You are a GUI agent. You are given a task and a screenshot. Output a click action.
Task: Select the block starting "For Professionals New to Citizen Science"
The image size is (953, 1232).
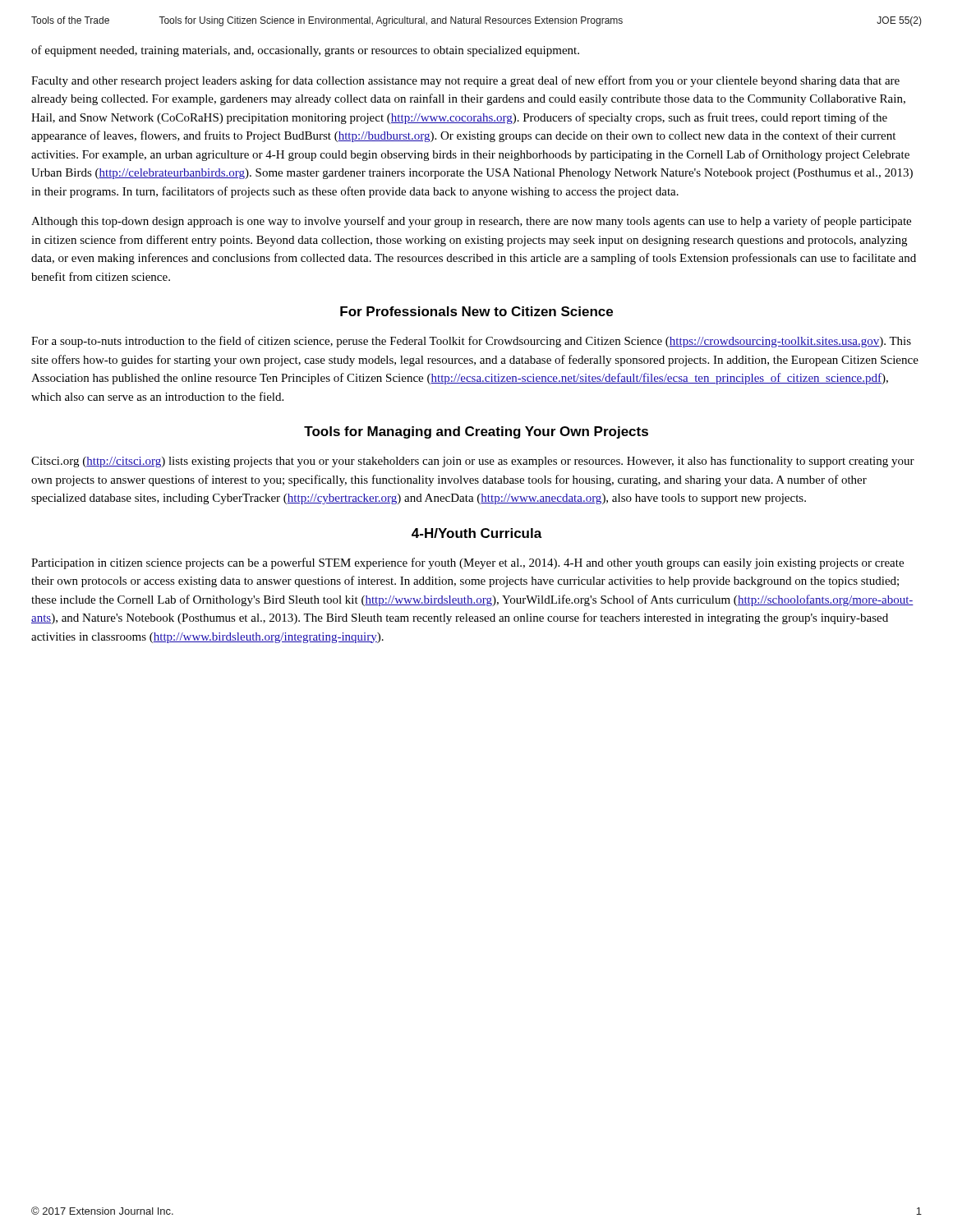476,312
